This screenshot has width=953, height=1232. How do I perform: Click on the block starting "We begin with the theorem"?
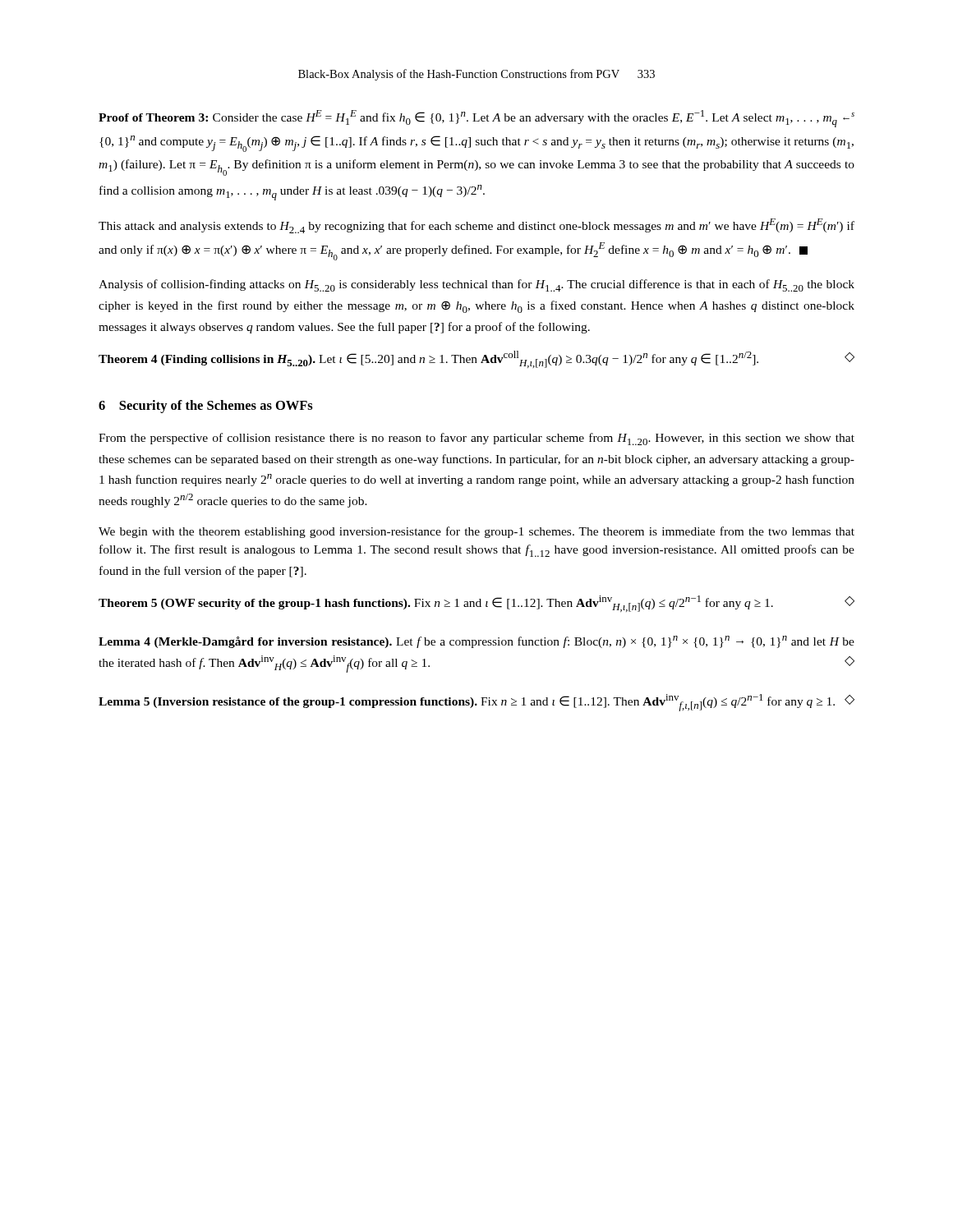(x=476, y=551)
